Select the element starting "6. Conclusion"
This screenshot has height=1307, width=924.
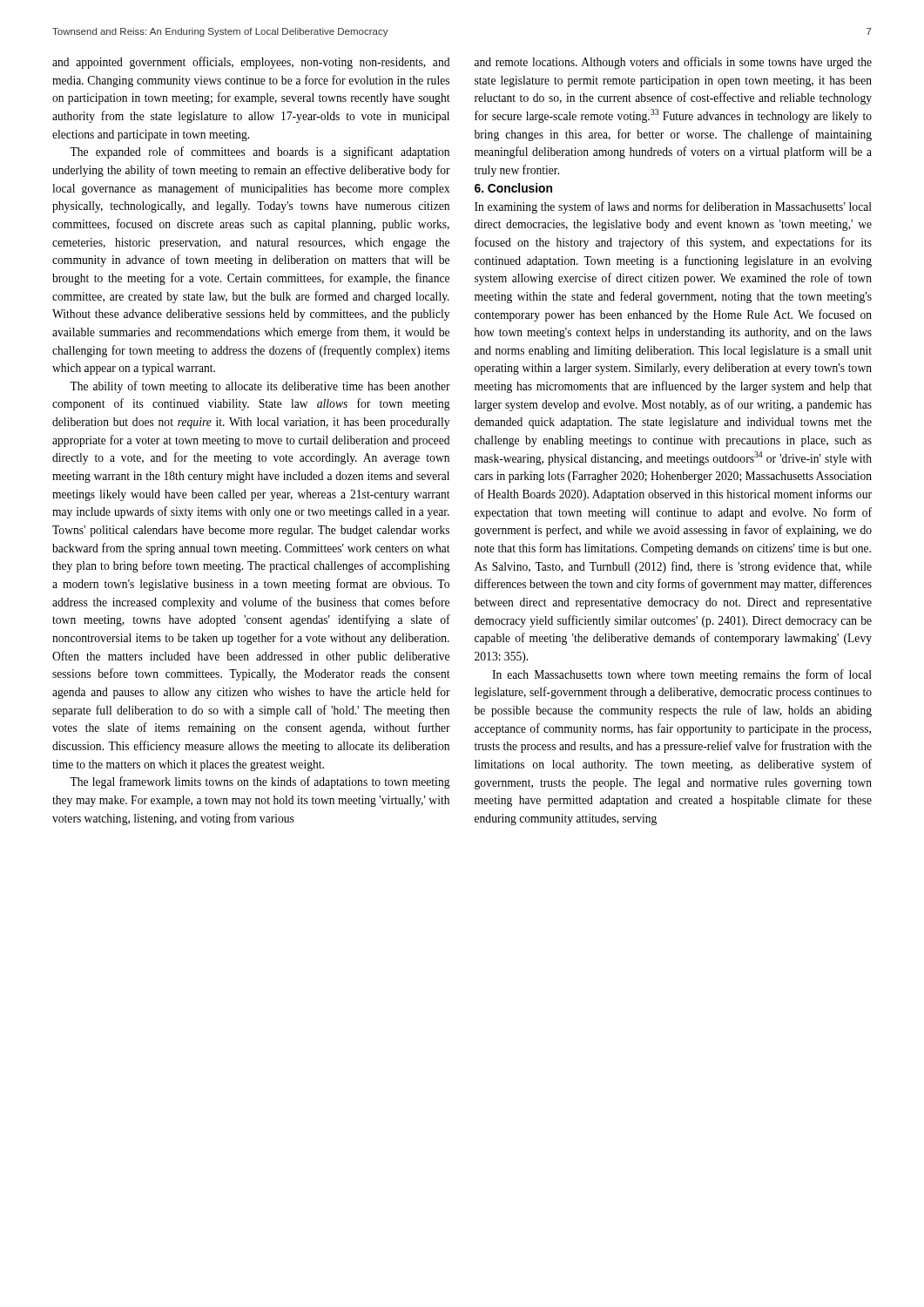(x=513, y=188)
